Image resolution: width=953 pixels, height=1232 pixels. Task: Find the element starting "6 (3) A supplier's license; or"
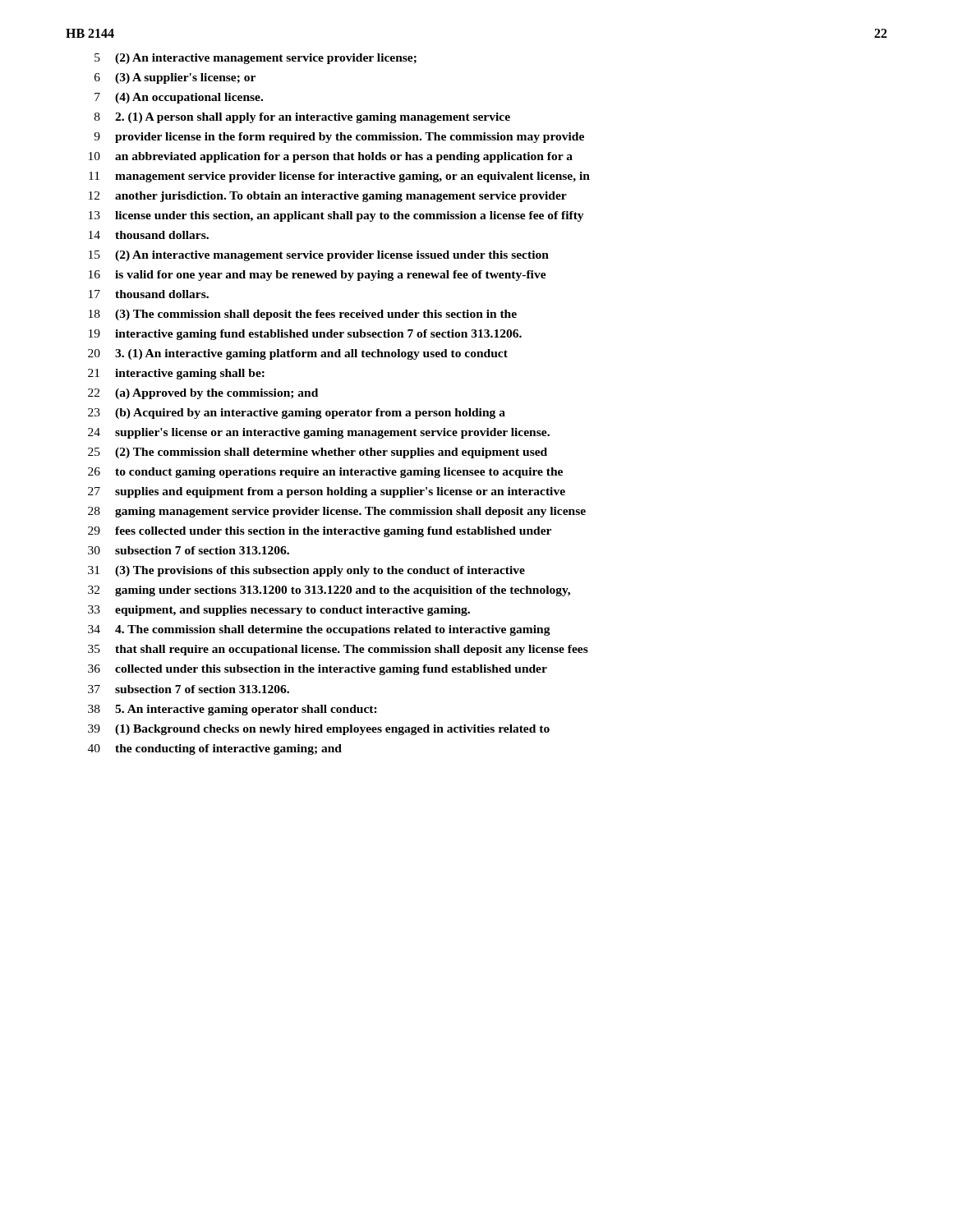[175, 78]
